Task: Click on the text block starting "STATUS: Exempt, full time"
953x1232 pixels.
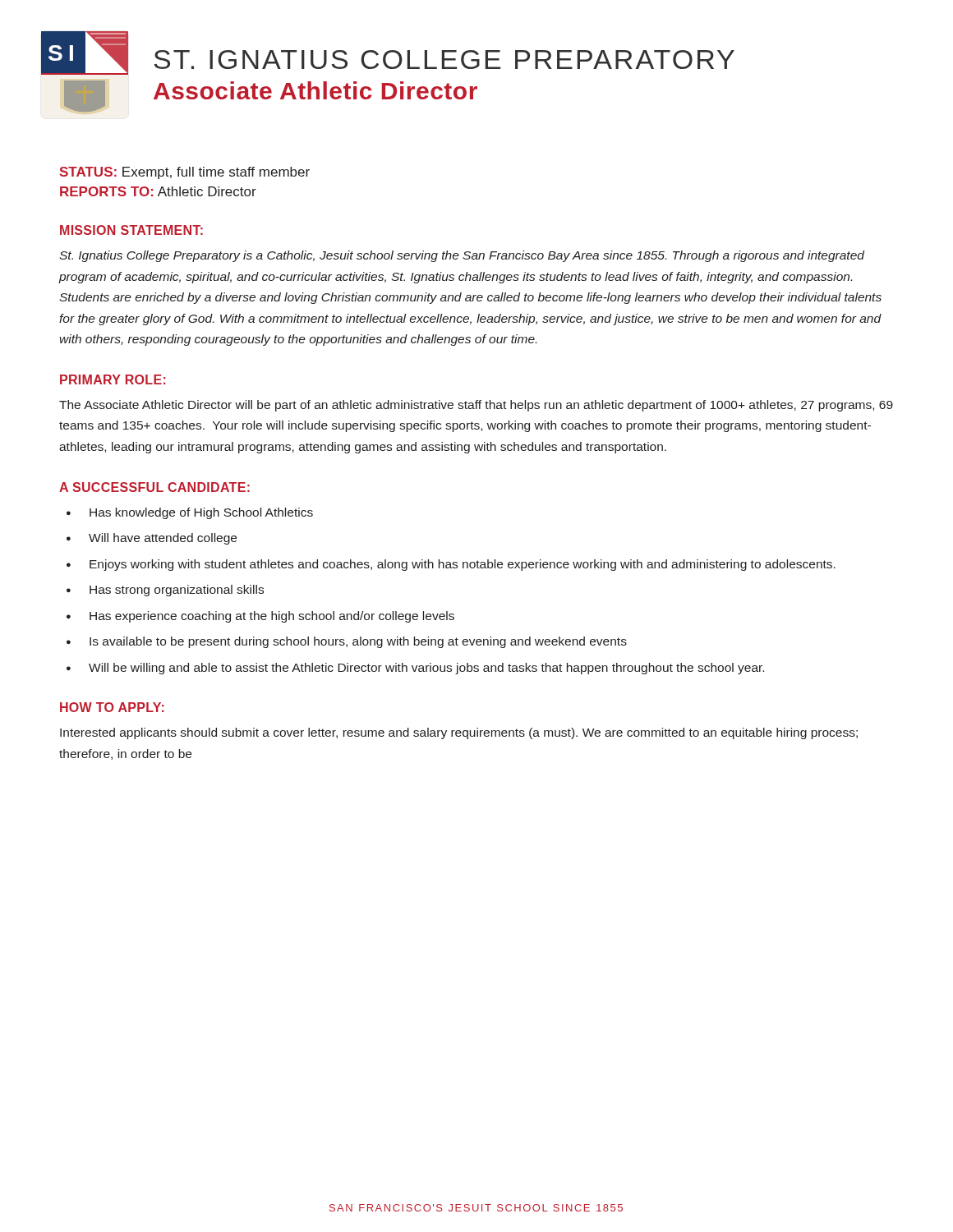Action: click(x=185, y=173)
